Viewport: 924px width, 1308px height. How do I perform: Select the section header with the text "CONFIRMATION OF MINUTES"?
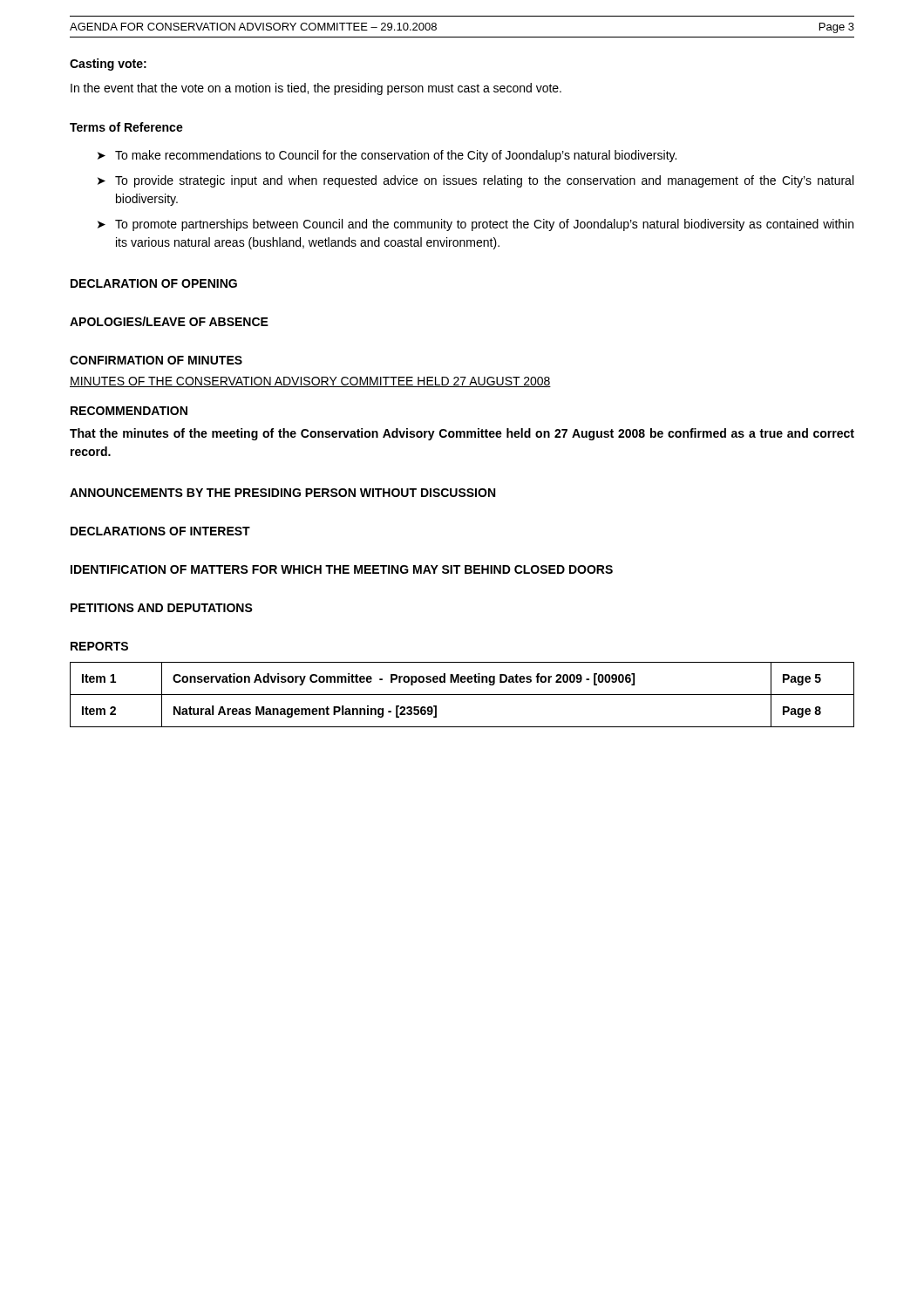tap(156, 360)
